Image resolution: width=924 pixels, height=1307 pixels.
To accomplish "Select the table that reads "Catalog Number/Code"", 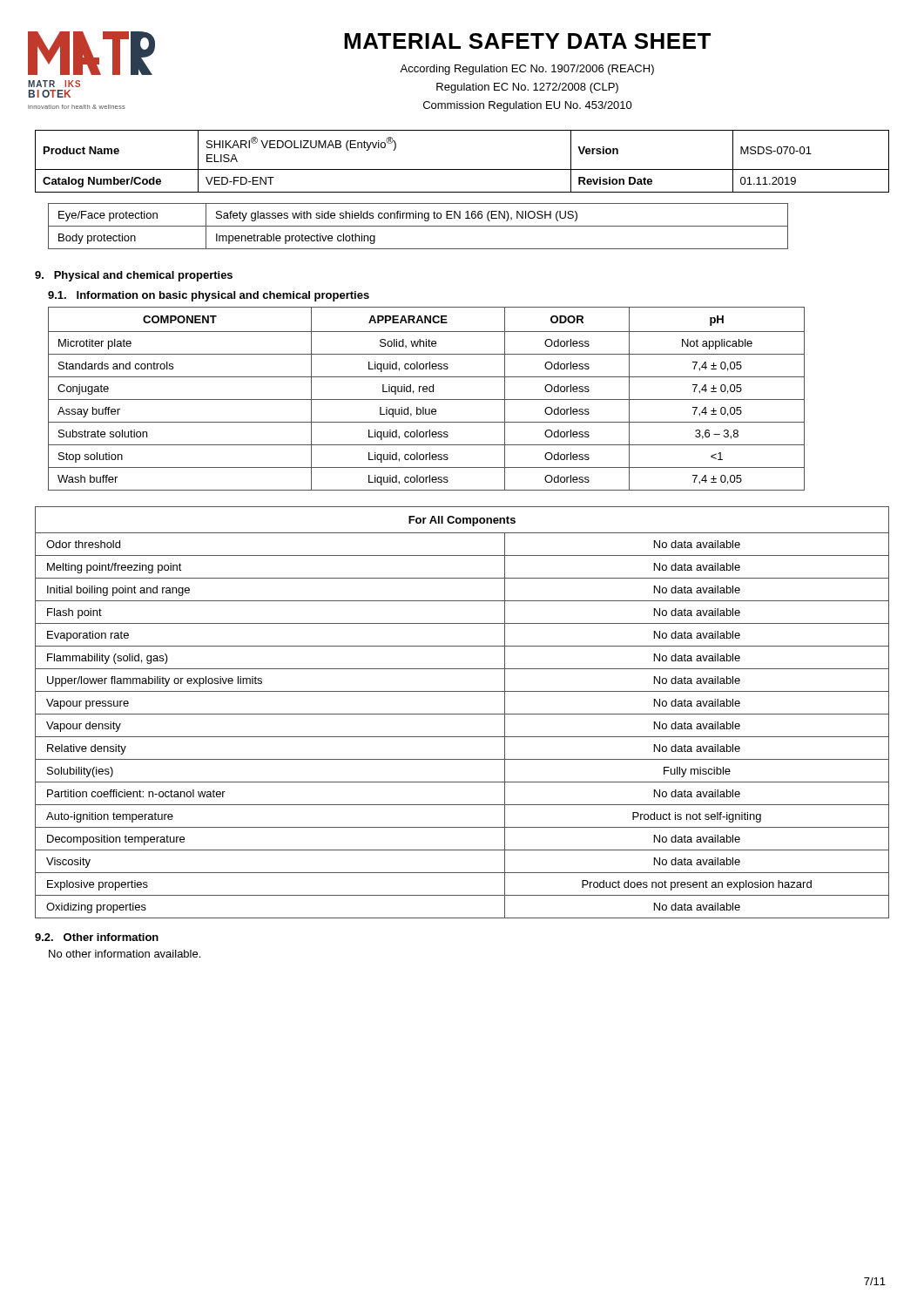I will (x=462, y=161).
